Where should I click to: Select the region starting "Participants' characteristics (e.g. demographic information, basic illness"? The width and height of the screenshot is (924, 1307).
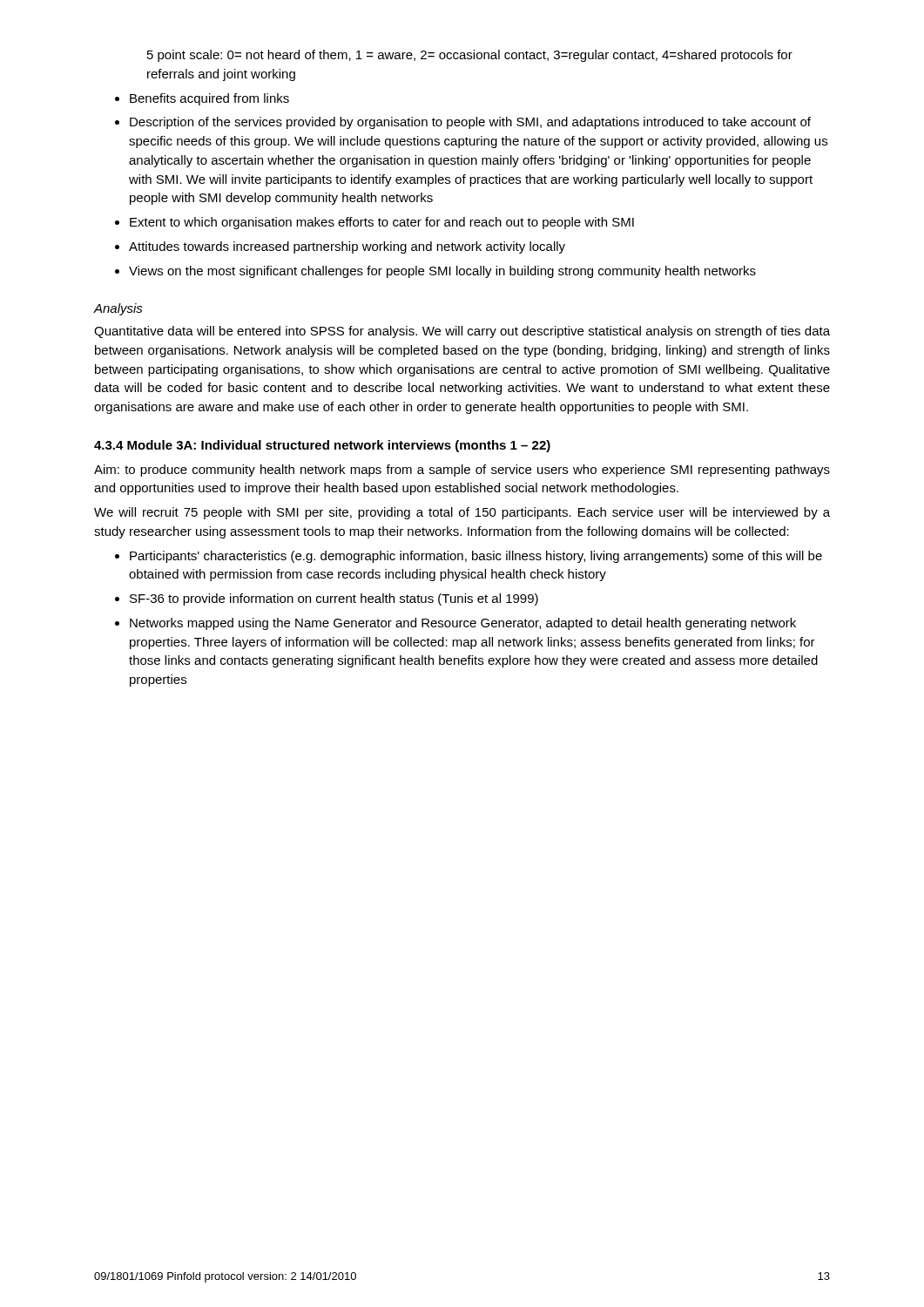pyautogui.click(x=479, y=565)
